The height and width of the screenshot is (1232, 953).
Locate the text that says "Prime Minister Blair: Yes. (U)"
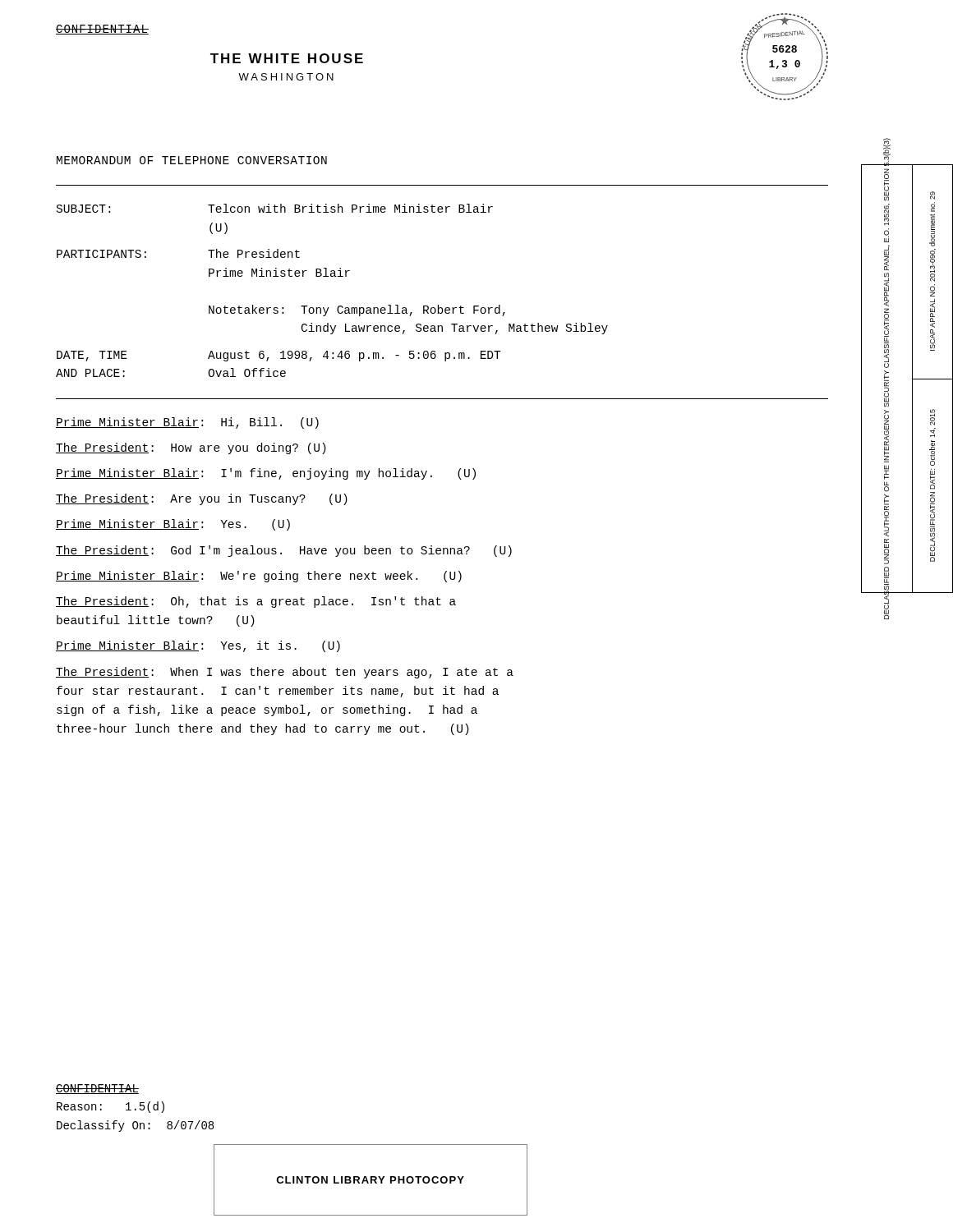(x=174, y=525)
